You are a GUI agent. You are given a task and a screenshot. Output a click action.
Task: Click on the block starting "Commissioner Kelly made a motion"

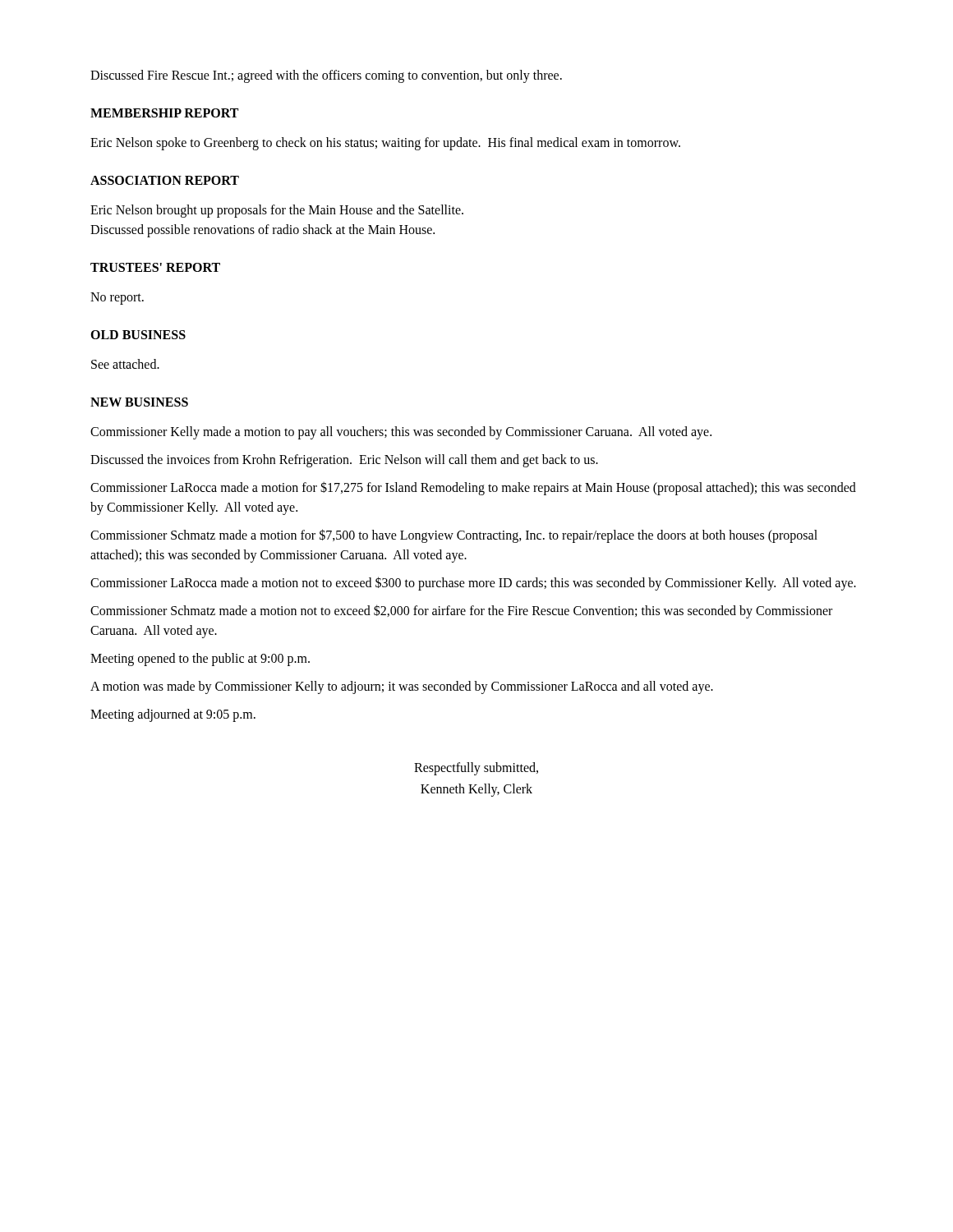tap(401, 432)
